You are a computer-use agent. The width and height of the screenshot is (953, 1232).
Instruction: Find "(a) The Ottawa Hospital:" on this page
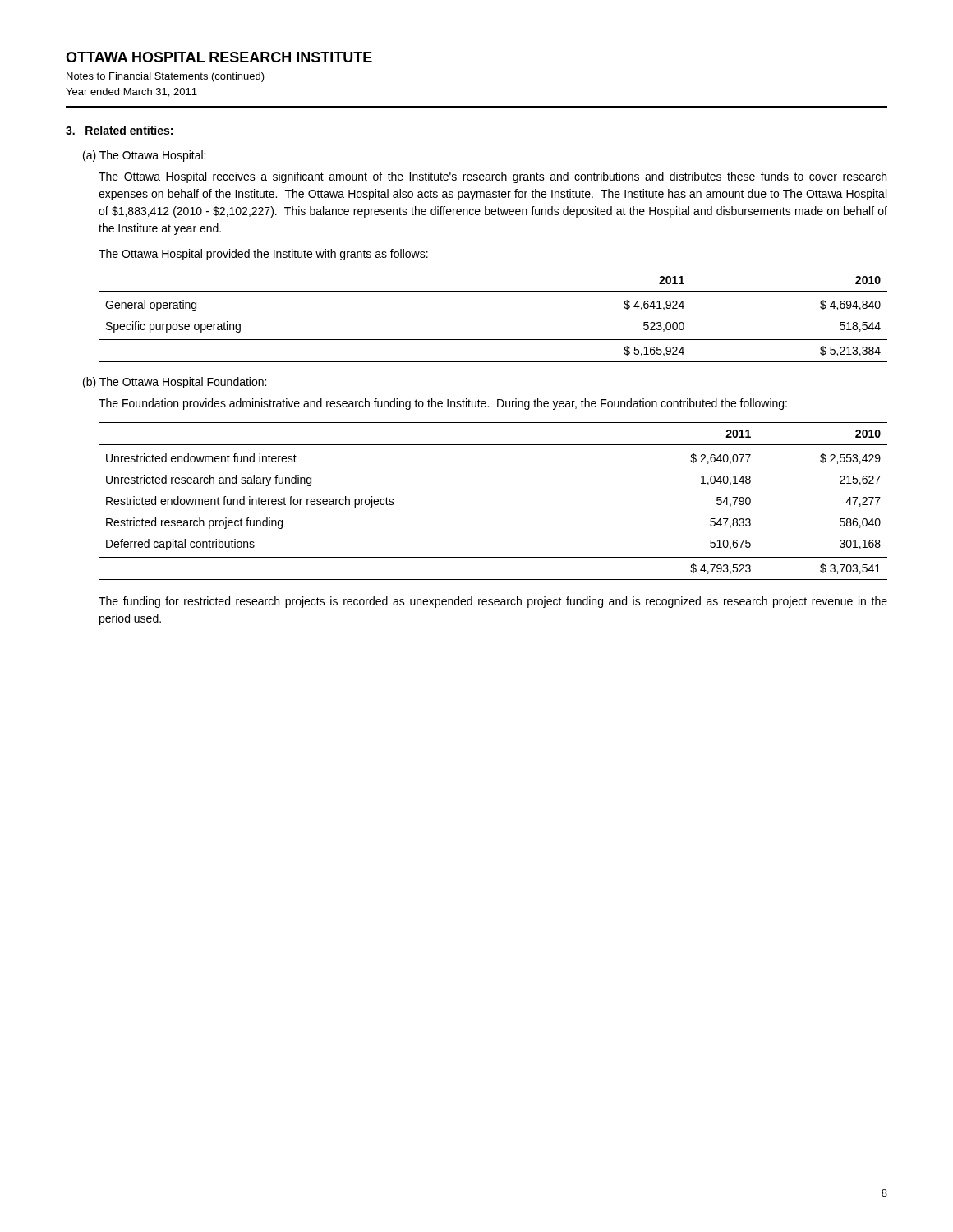[x=144, y=155]
